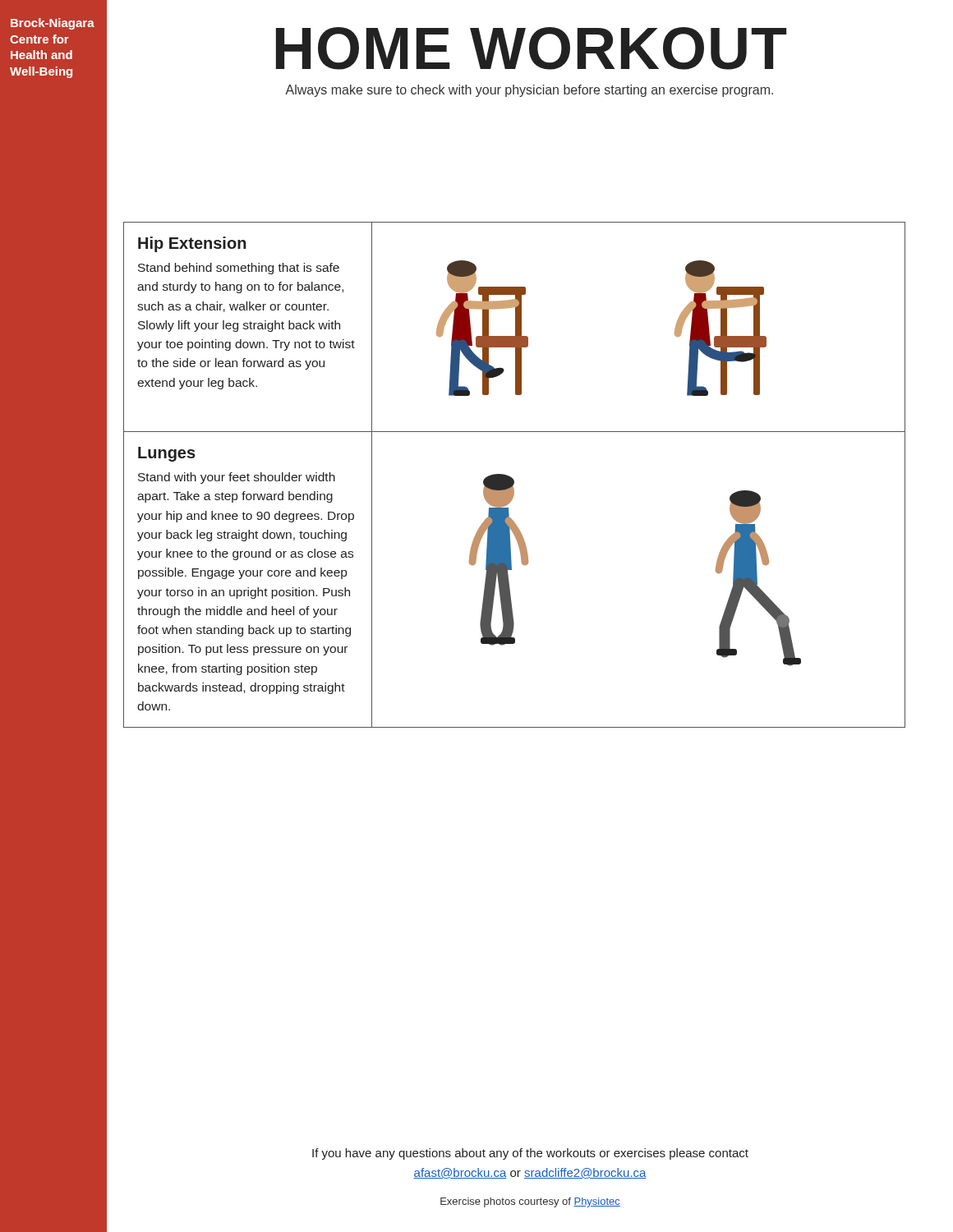Locate the text starting "Always make sure to check"
953x1232 pixels.
[x=530, y=90]
